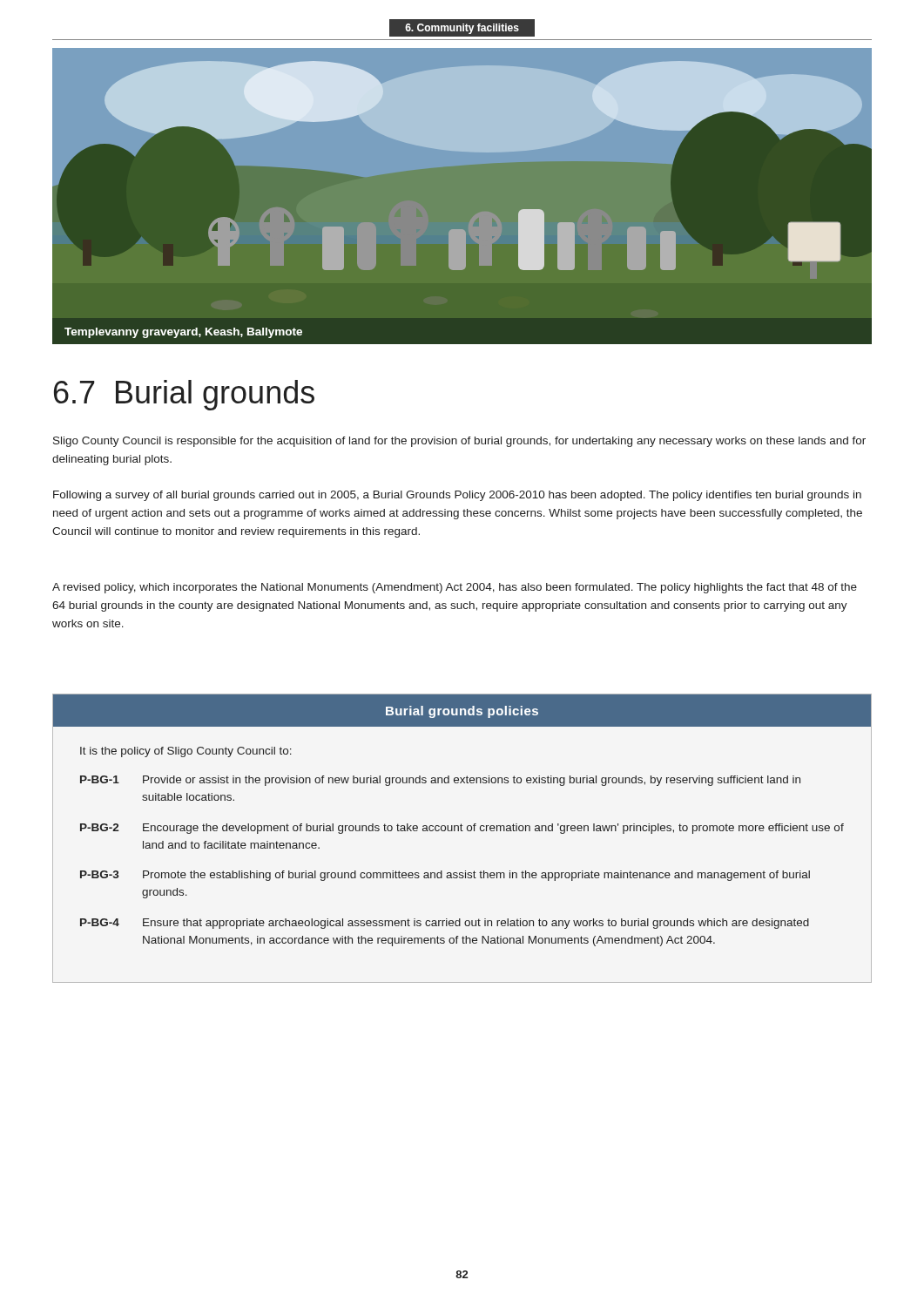Select the region starting "Following a survey of all"

(457, 513)
